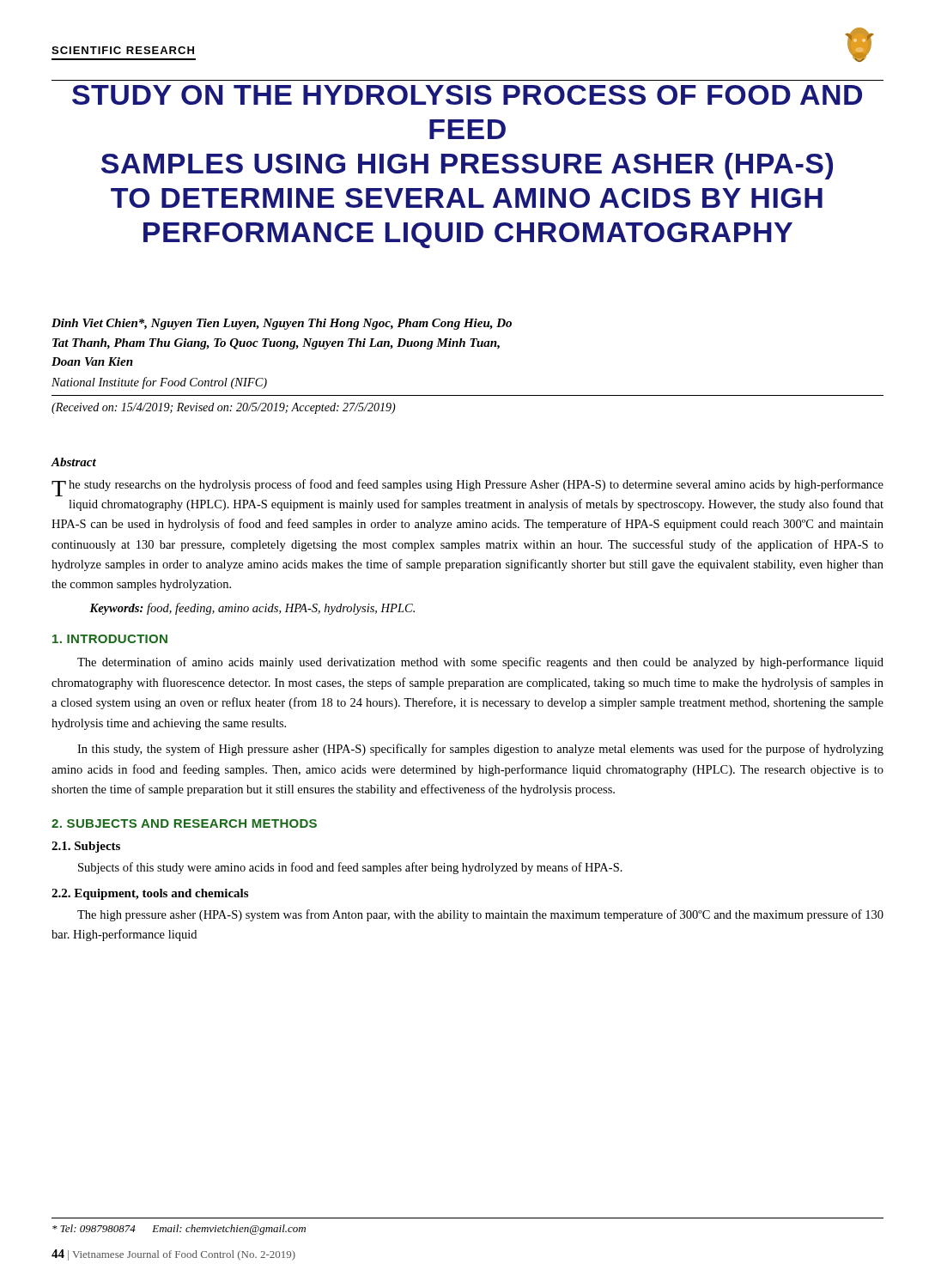Screen dimensions: 1288x935
Task: Locate the text block containing "Dinh Viet Chien*, Nguyen Tien Luyen,"
Action: click(282, 324)
